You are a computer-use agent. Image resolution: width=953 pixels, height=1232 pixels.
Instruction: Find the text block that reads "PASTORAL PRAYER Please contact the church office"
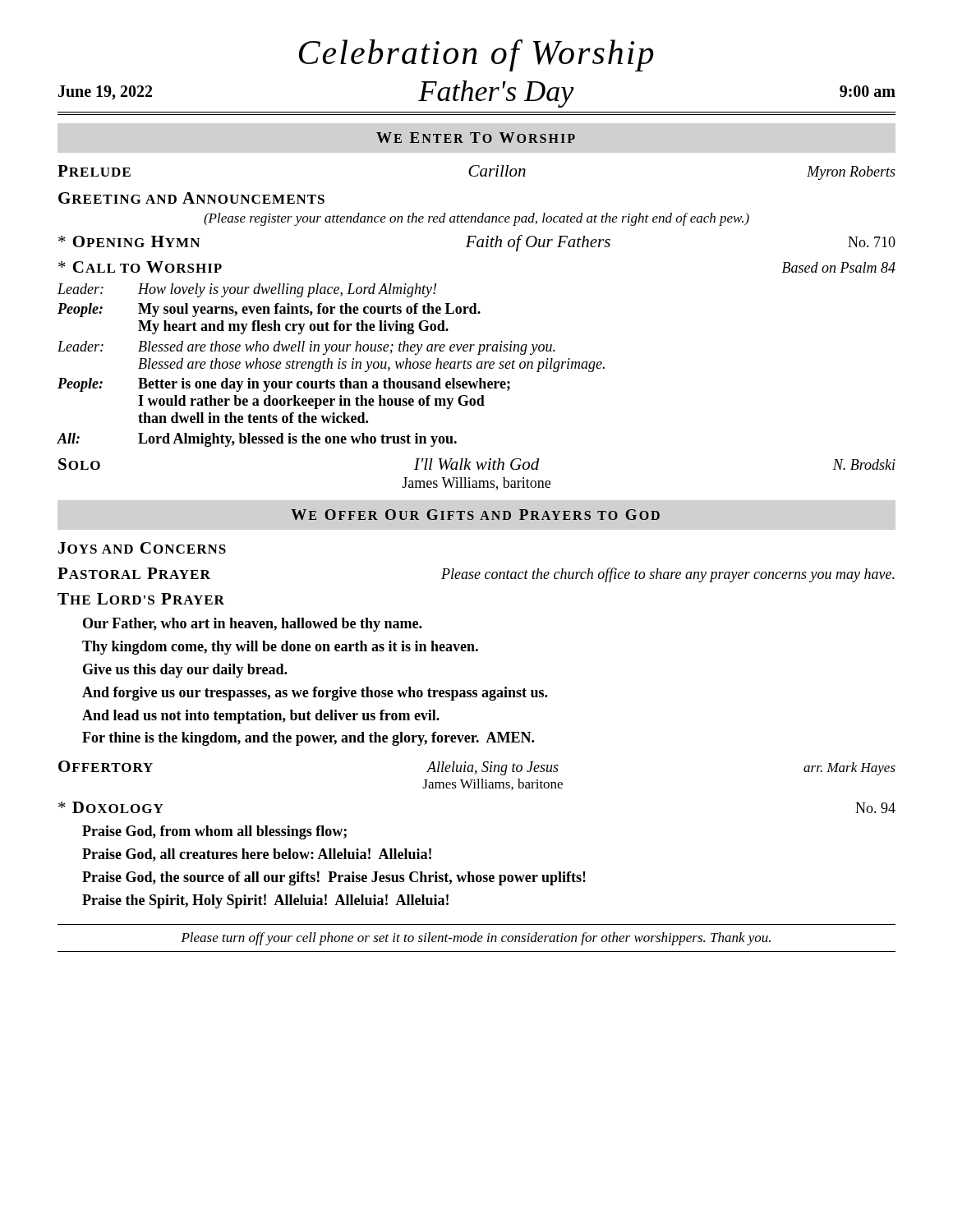point(476,574)
